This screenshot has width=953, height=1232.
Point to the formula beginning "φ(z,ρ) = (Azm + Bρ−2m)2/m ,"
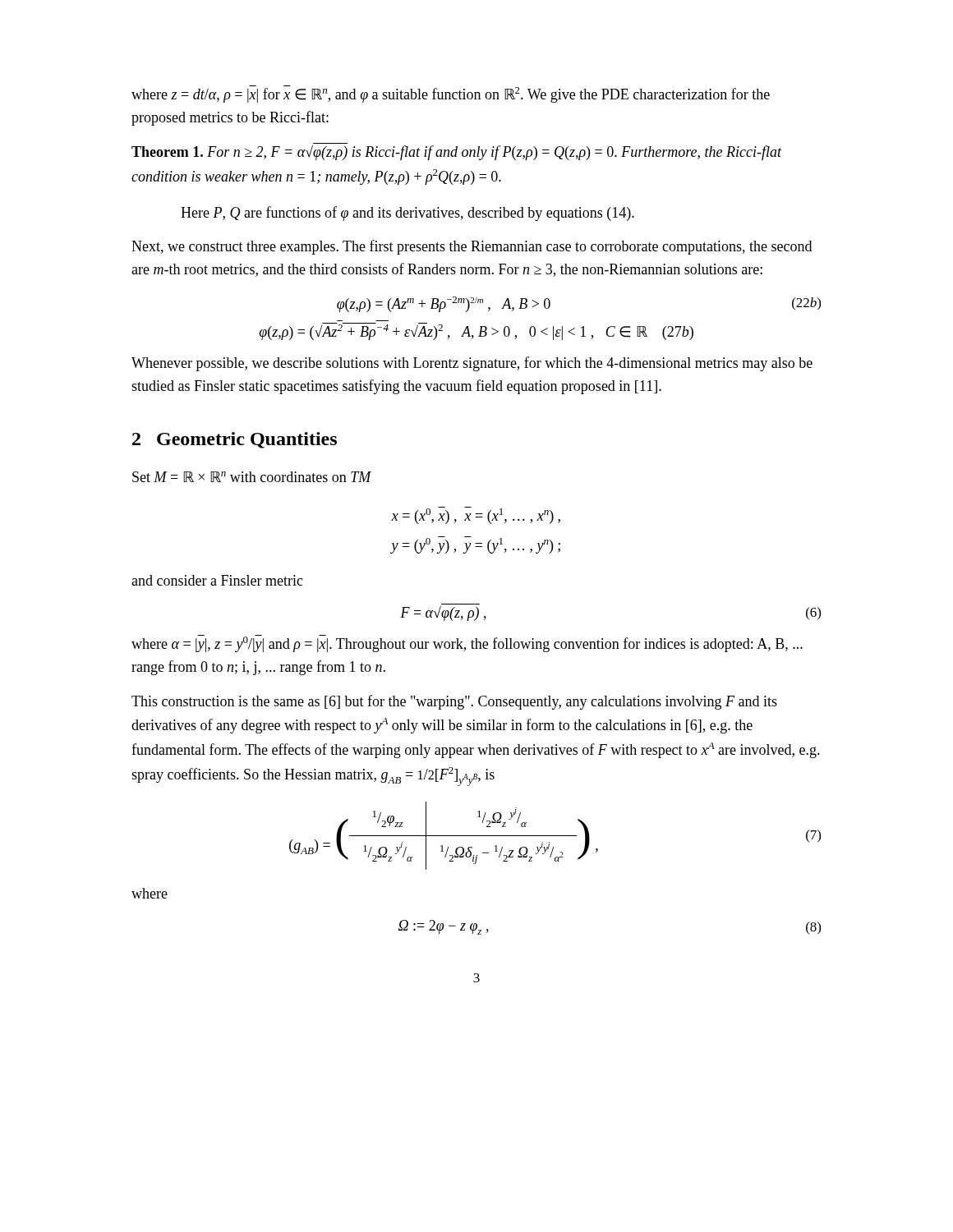point(476,303)
